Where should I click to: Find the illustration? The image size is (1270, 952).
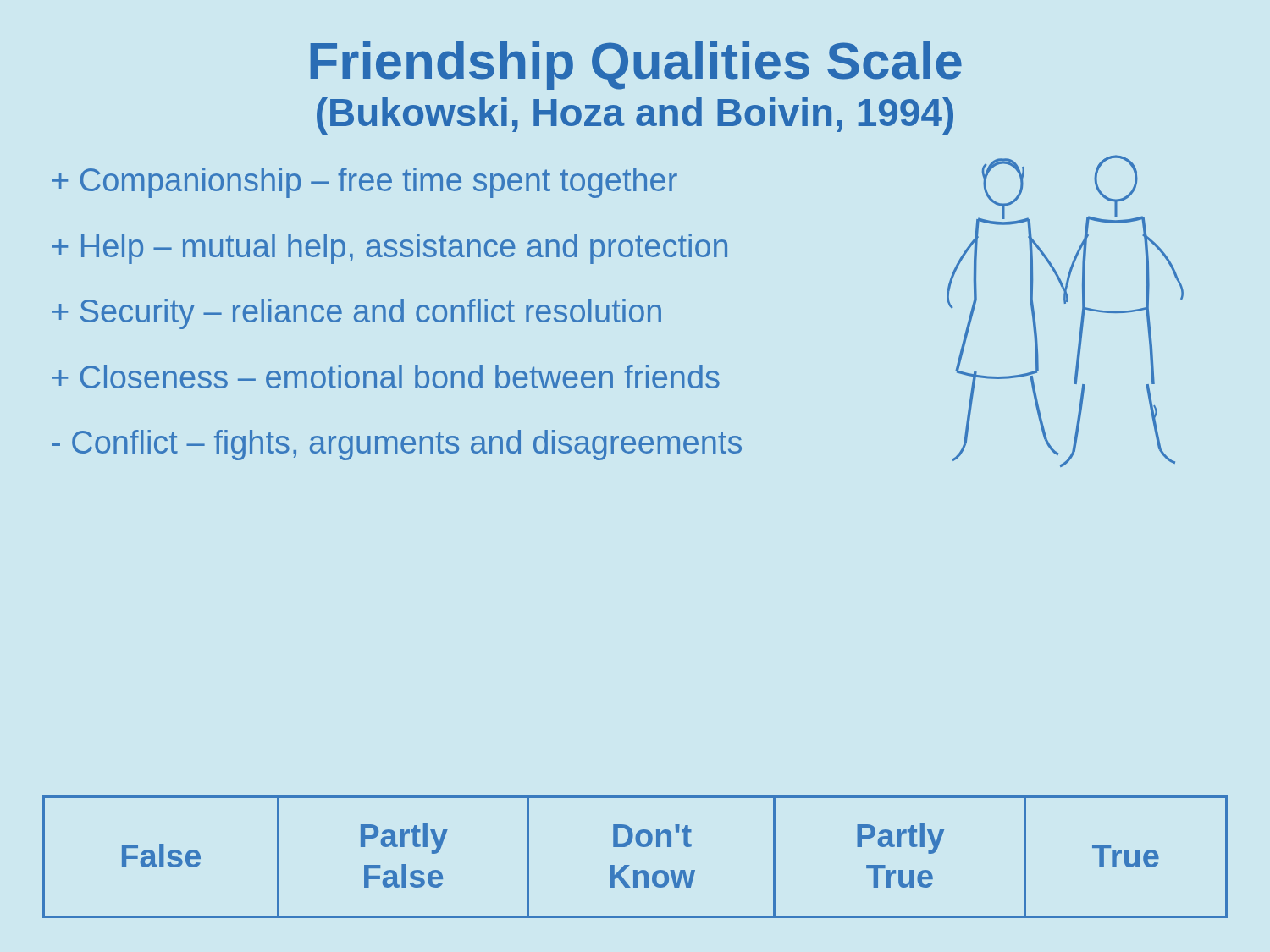1063,310
